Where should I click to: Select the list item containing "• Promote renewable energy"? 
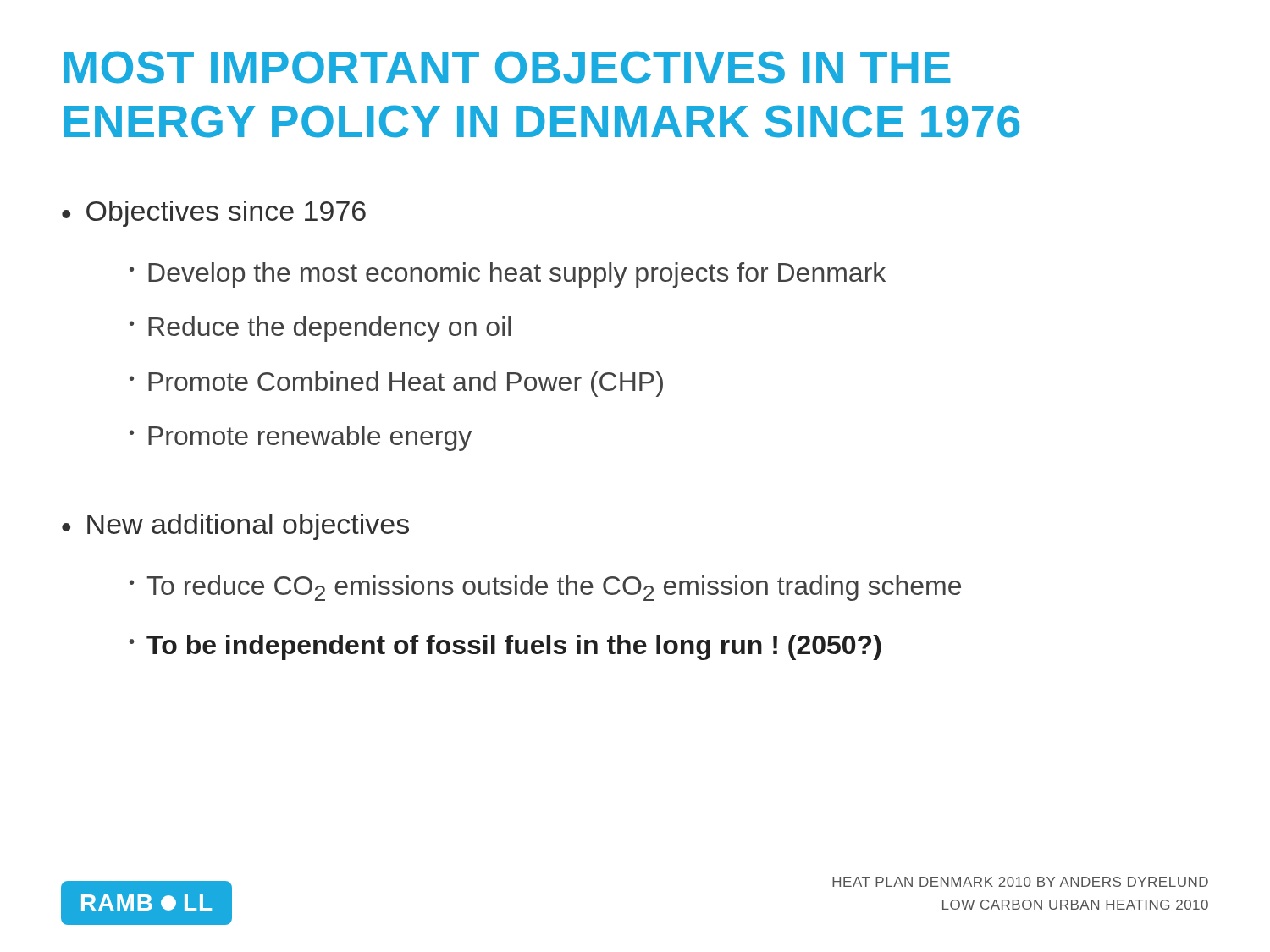point(300,436)
